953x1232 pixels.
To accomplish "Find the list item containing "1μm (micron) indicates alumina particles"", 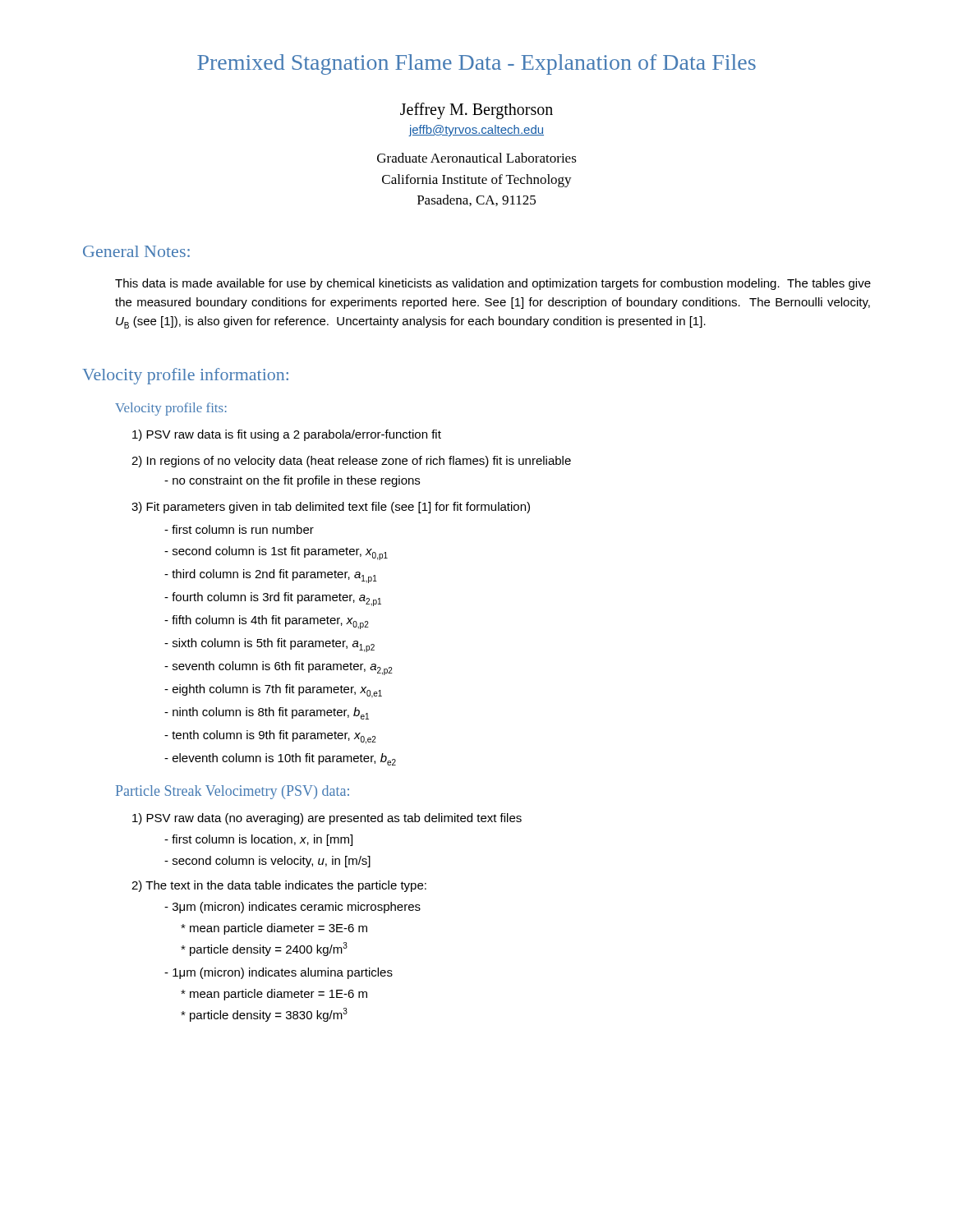I will pyautogui.click(x=278, y=972).
